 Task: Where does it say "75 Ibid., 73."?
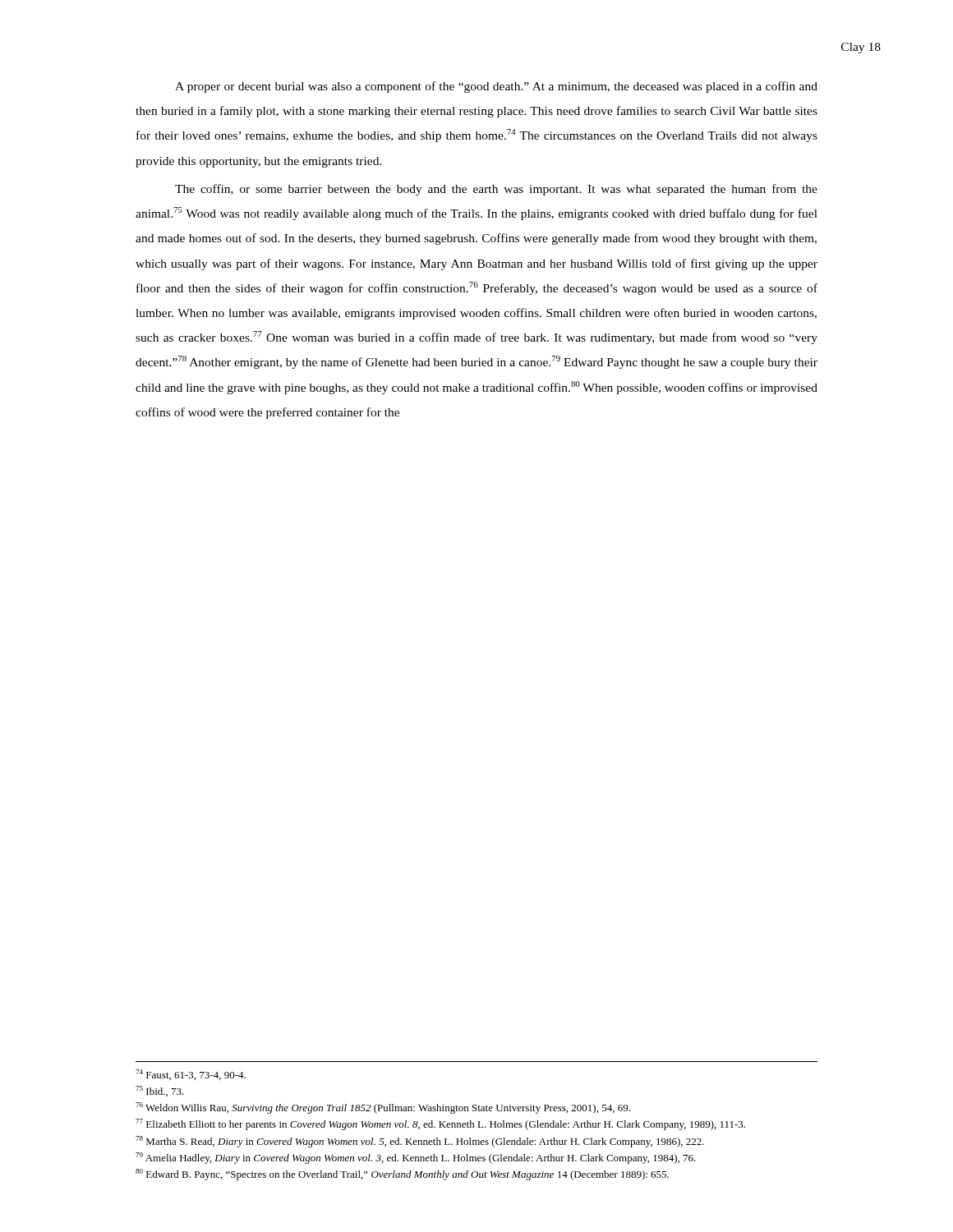click(160, 1091)
